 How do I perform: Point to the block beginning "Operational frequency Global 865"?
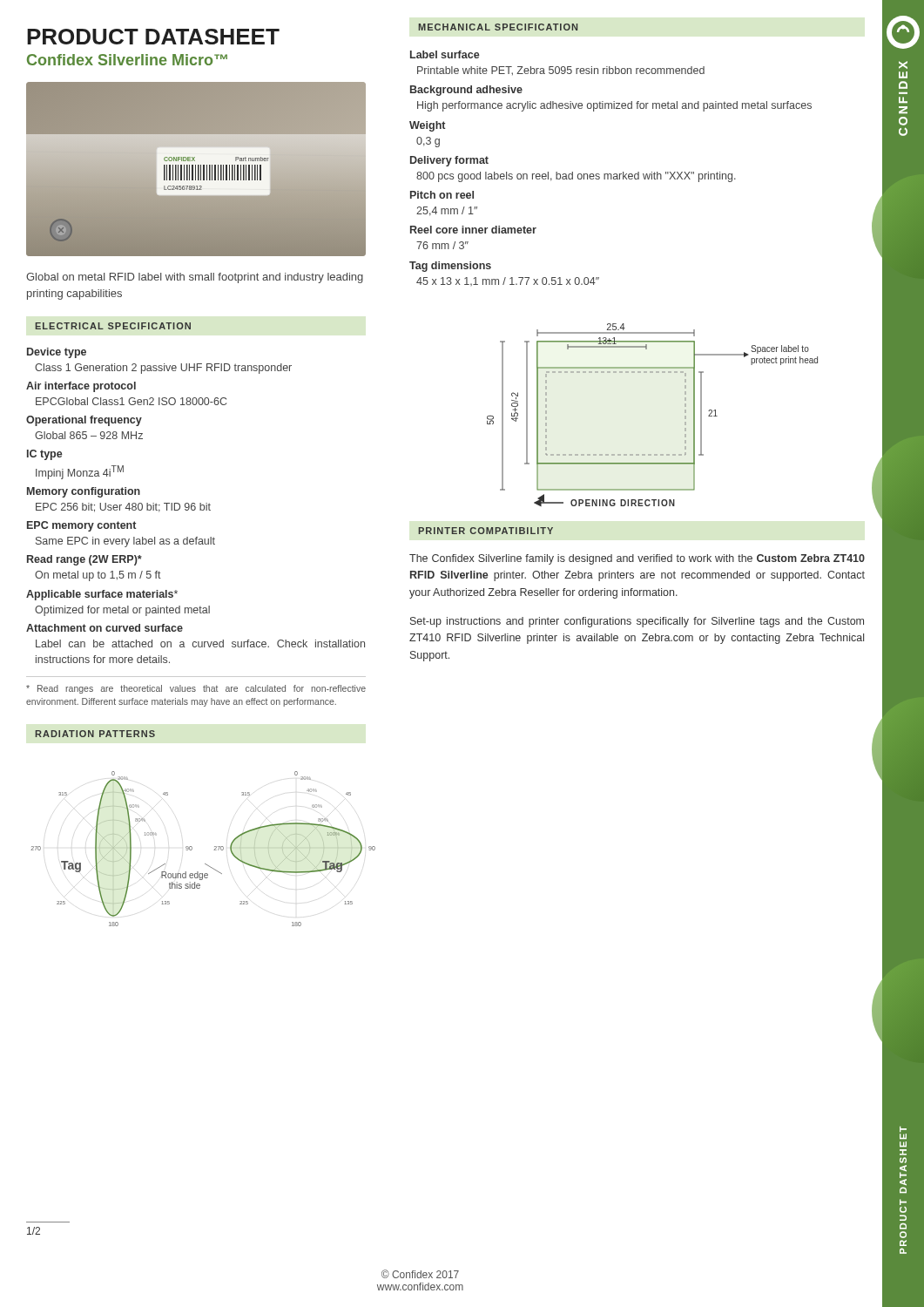click(x=85, y=428)
